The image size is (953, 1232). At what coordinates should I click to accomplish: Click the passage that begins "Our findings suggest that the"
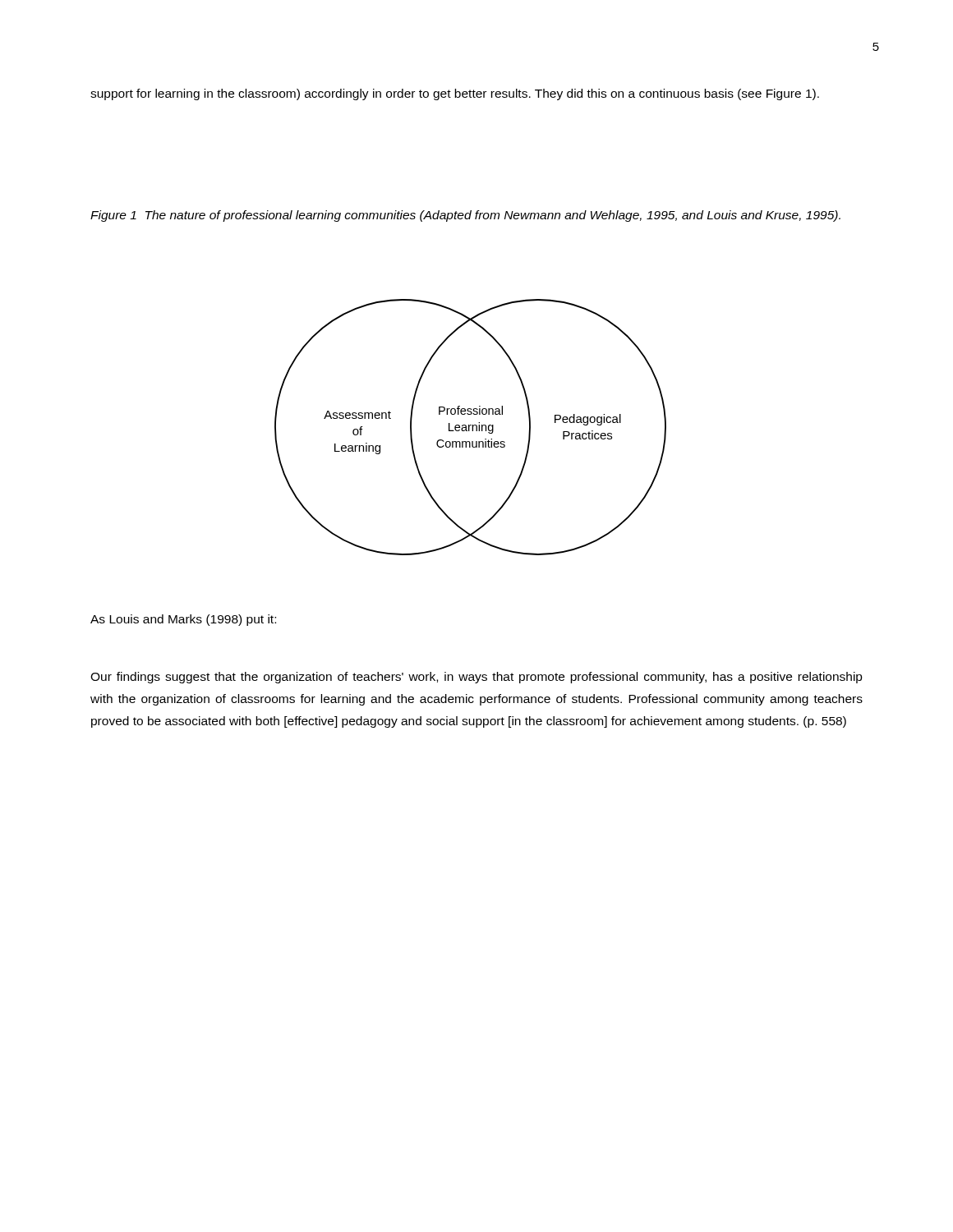tap(476, 699)
